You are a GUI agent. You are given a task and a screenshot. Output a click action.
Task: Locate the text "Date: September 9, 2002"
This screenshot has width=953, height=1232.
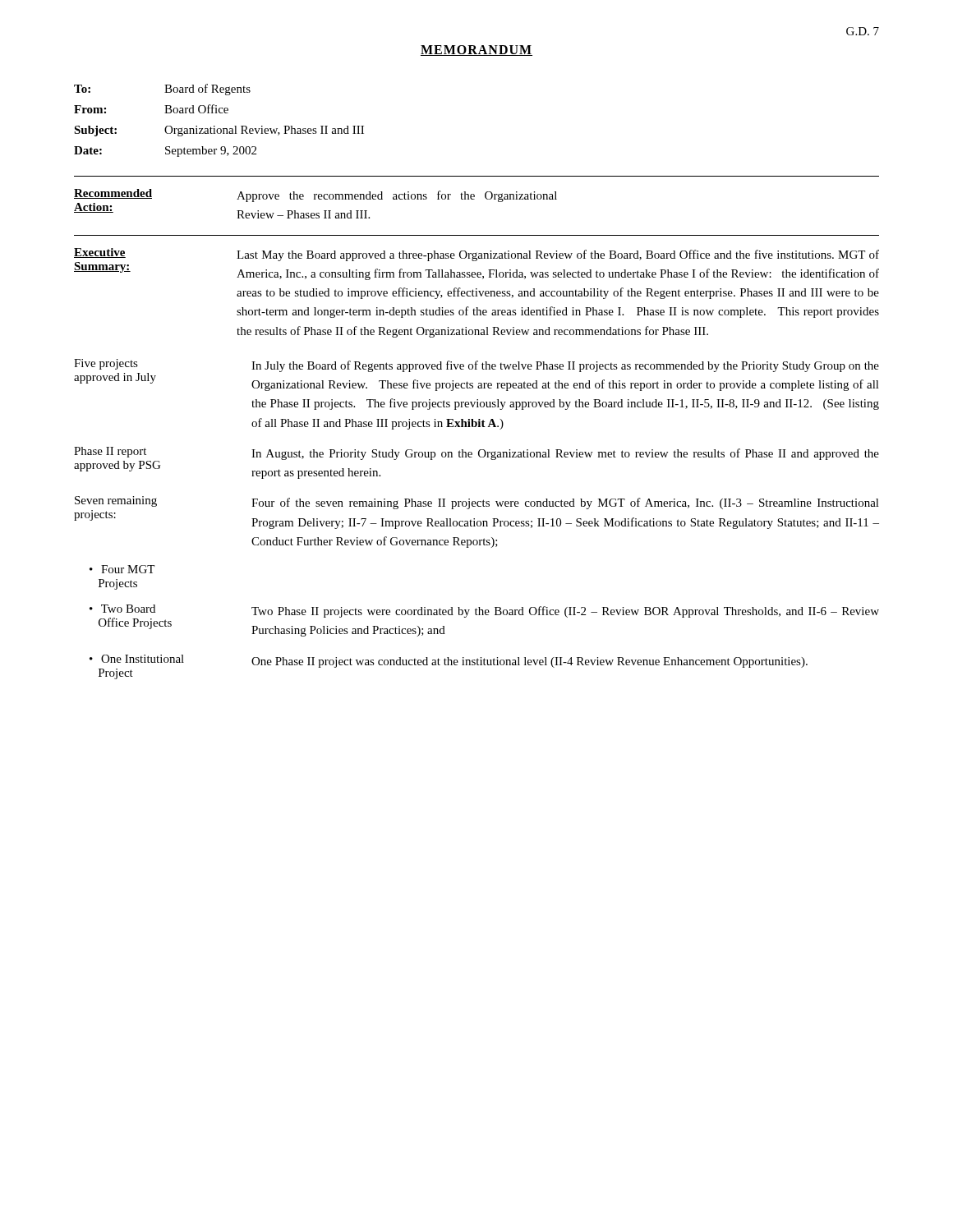pos(165,152)
